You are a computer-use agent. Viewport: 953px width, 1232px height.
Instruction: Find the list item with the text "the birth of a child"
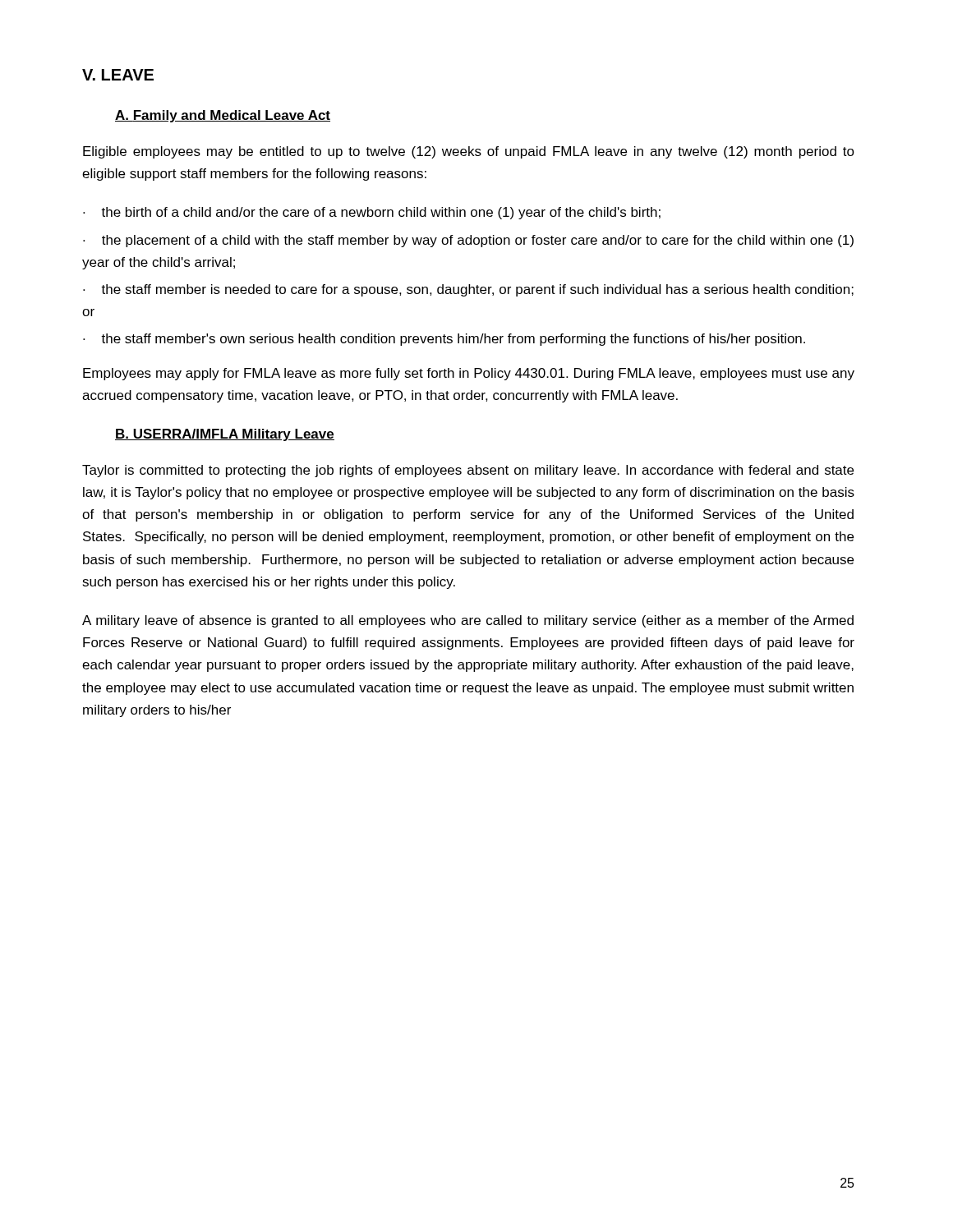[x=380, y=213]
